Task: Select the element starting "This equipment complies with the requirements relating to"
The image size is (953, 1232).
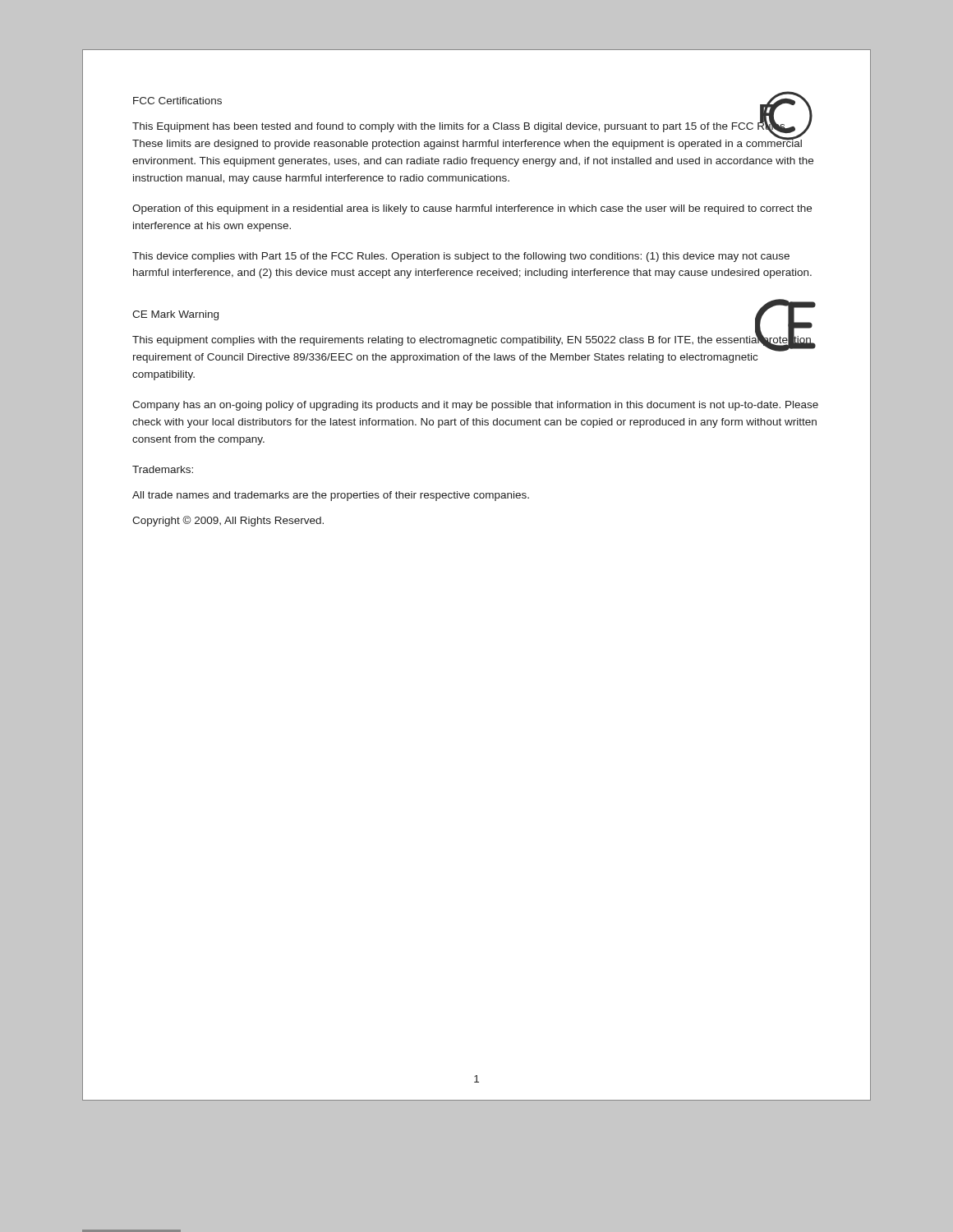Action: 472,357
